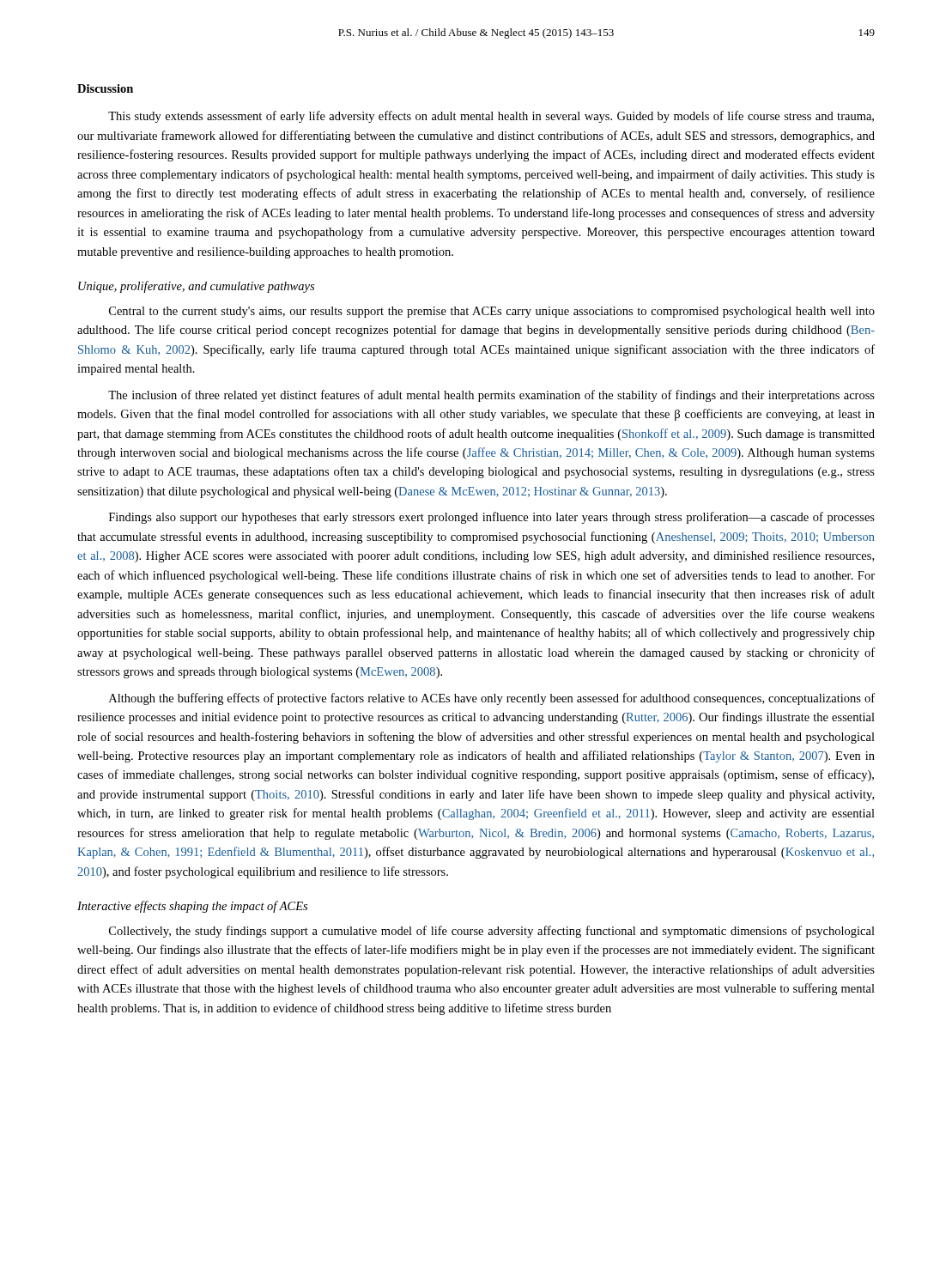Find the text block that reads "Although the buffering effects of"
Screen dimensions: 1288x952
[476, 785]
